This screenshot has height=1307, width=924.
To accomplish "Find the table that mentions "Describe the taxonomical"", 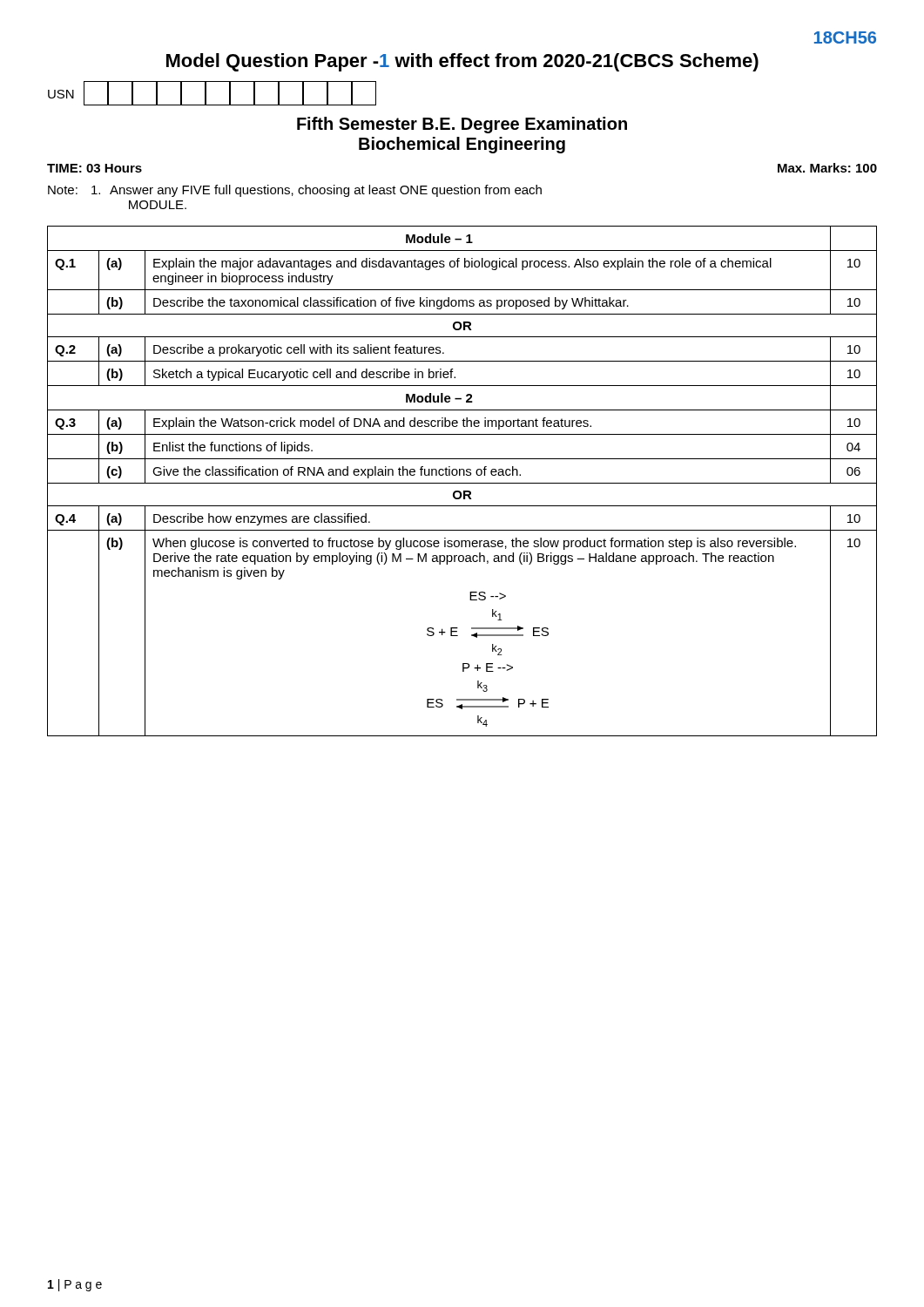I will point(462,481).
